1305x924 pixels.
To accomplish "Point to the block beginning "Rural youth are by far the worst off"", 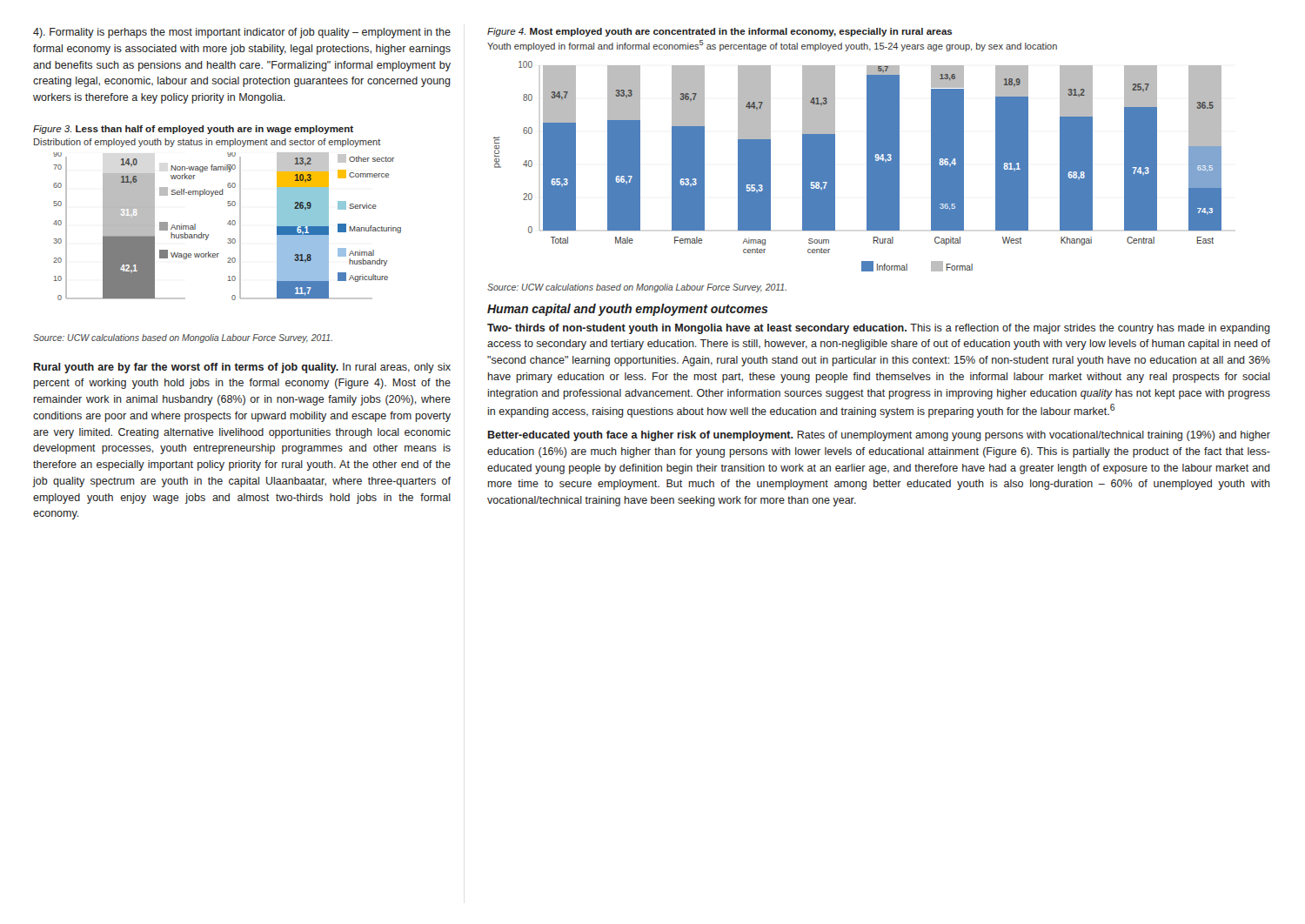I will pos(242,441).
